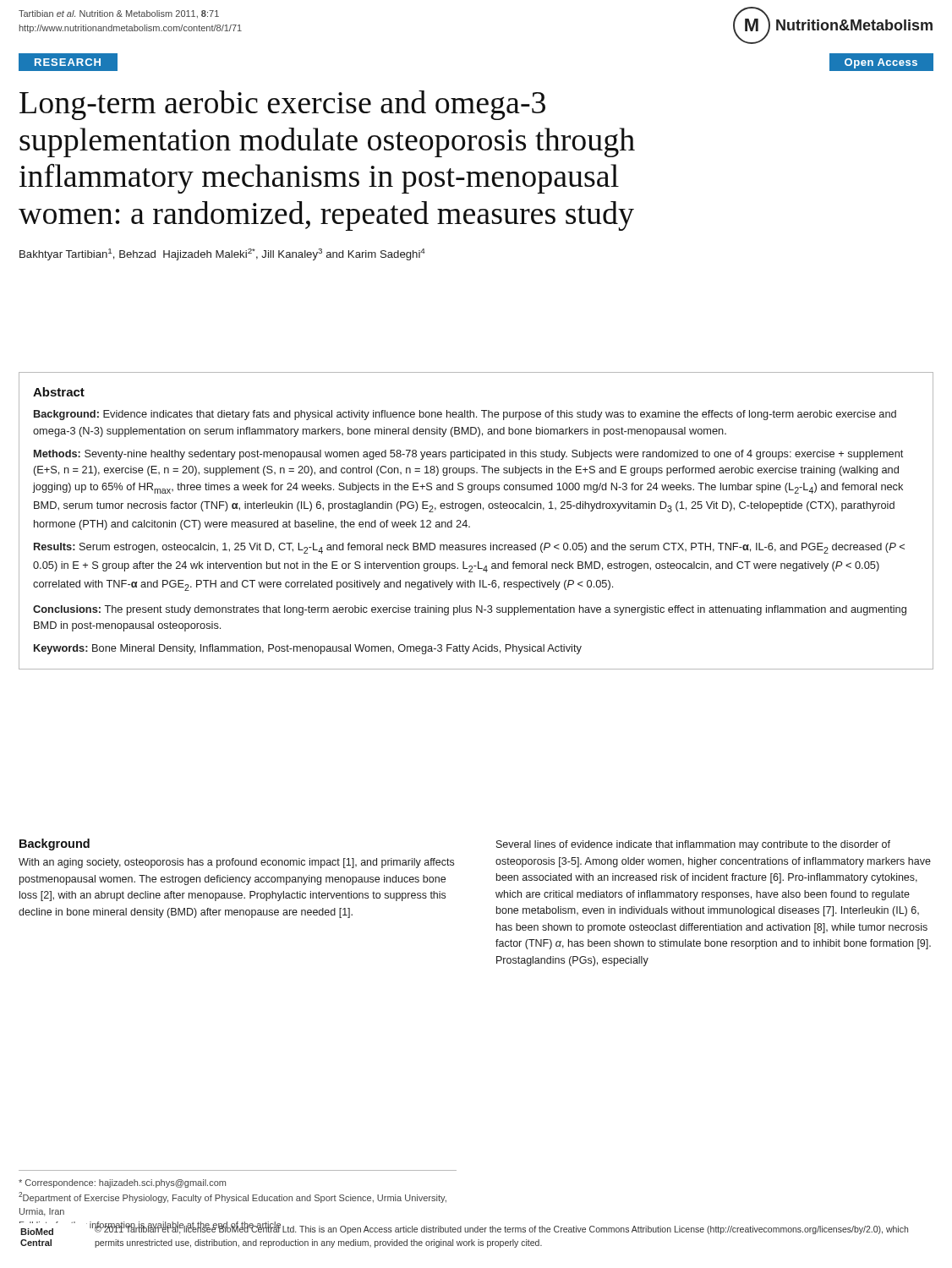This screenshot has width=952, height=1268.
Task: Point to the block beginning "With an aging society, osteoporosis has a profound"
Action: pos(237,887)
